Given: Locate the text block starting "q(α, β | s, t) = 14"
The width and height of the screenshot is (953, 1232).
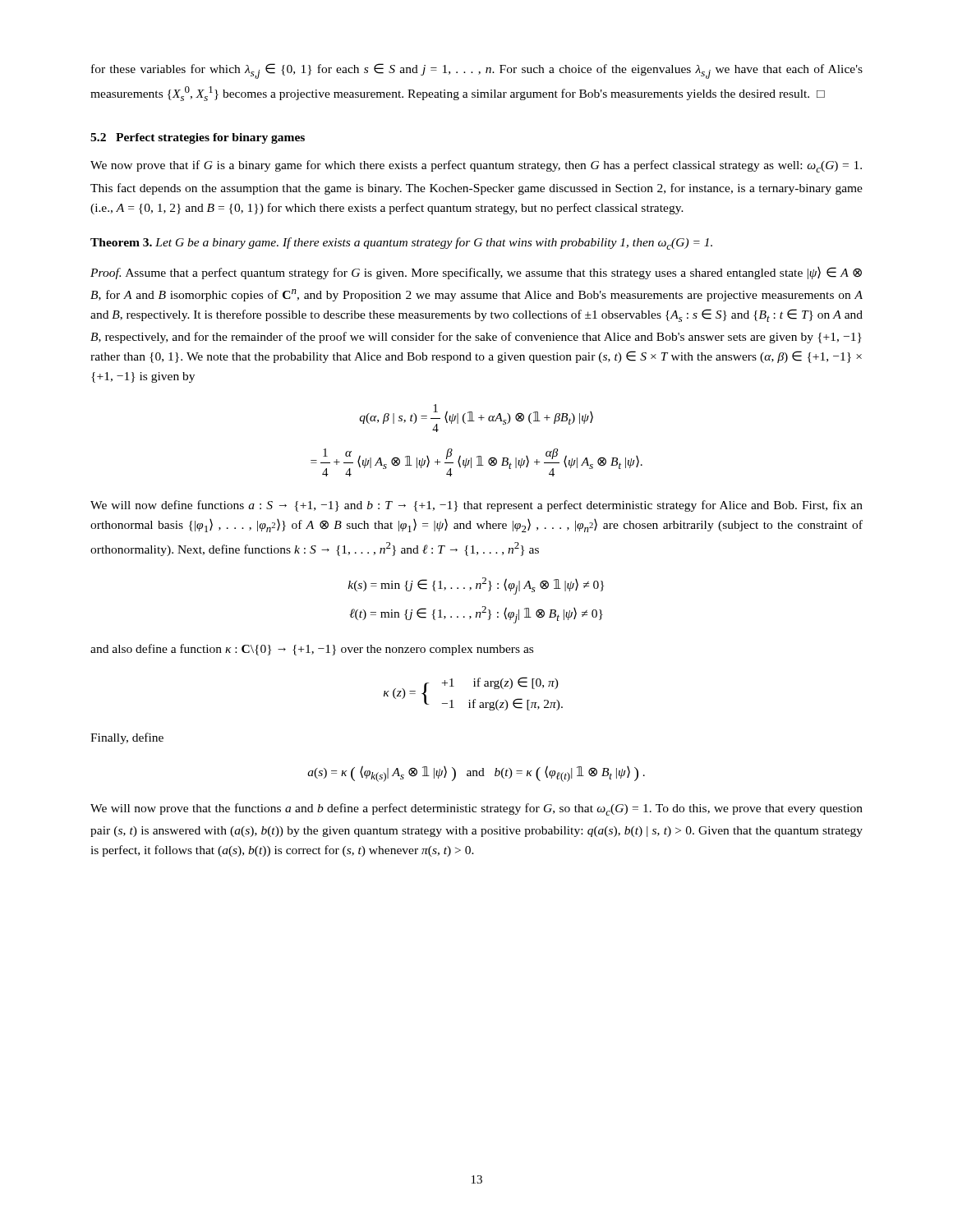Looking at the screenshot, I should pyautogui.click(x=476, y=441).
